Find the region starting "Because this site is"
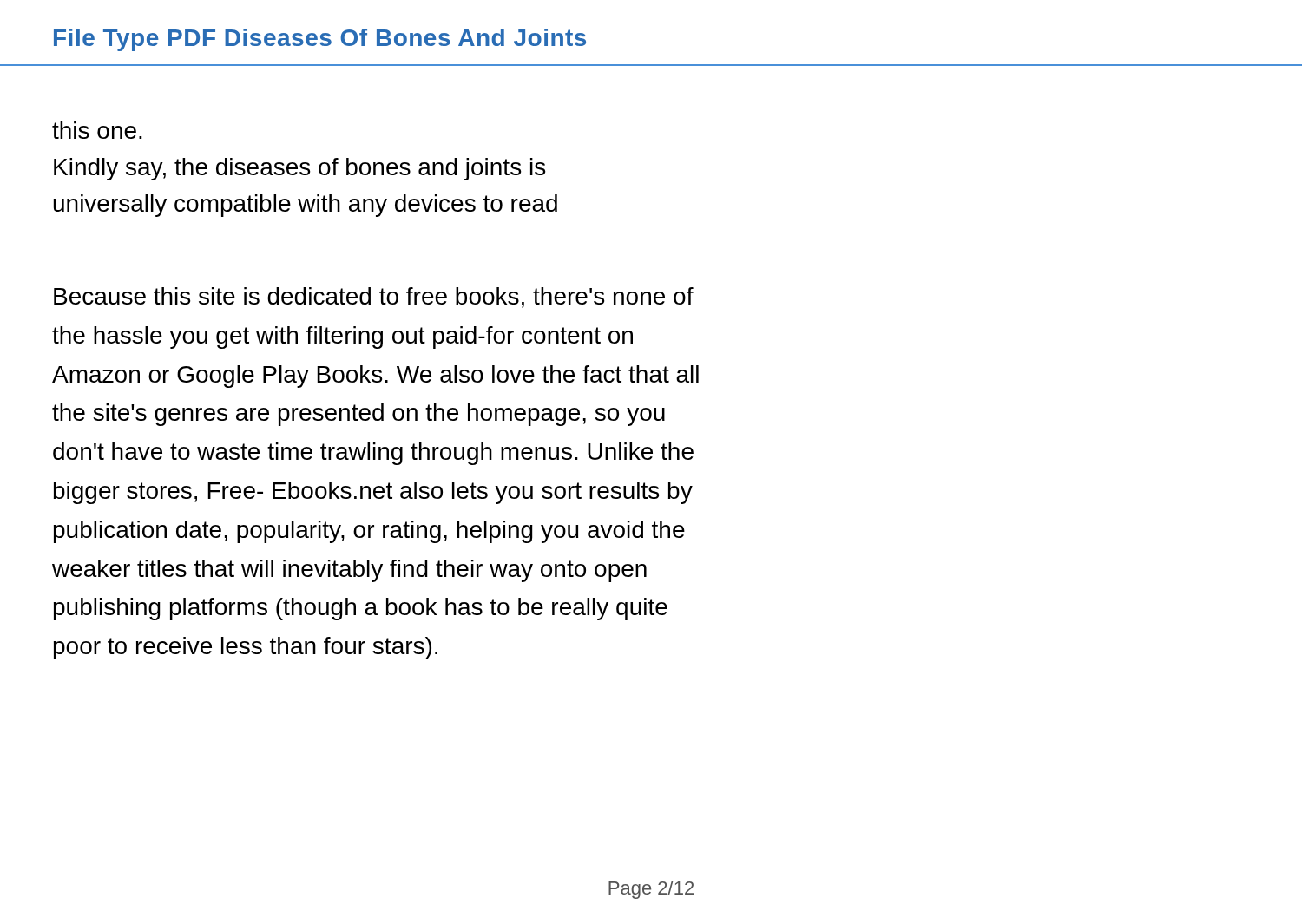Screen dimensions: 924x1302 pyautogui.click(x=376, y=471)
